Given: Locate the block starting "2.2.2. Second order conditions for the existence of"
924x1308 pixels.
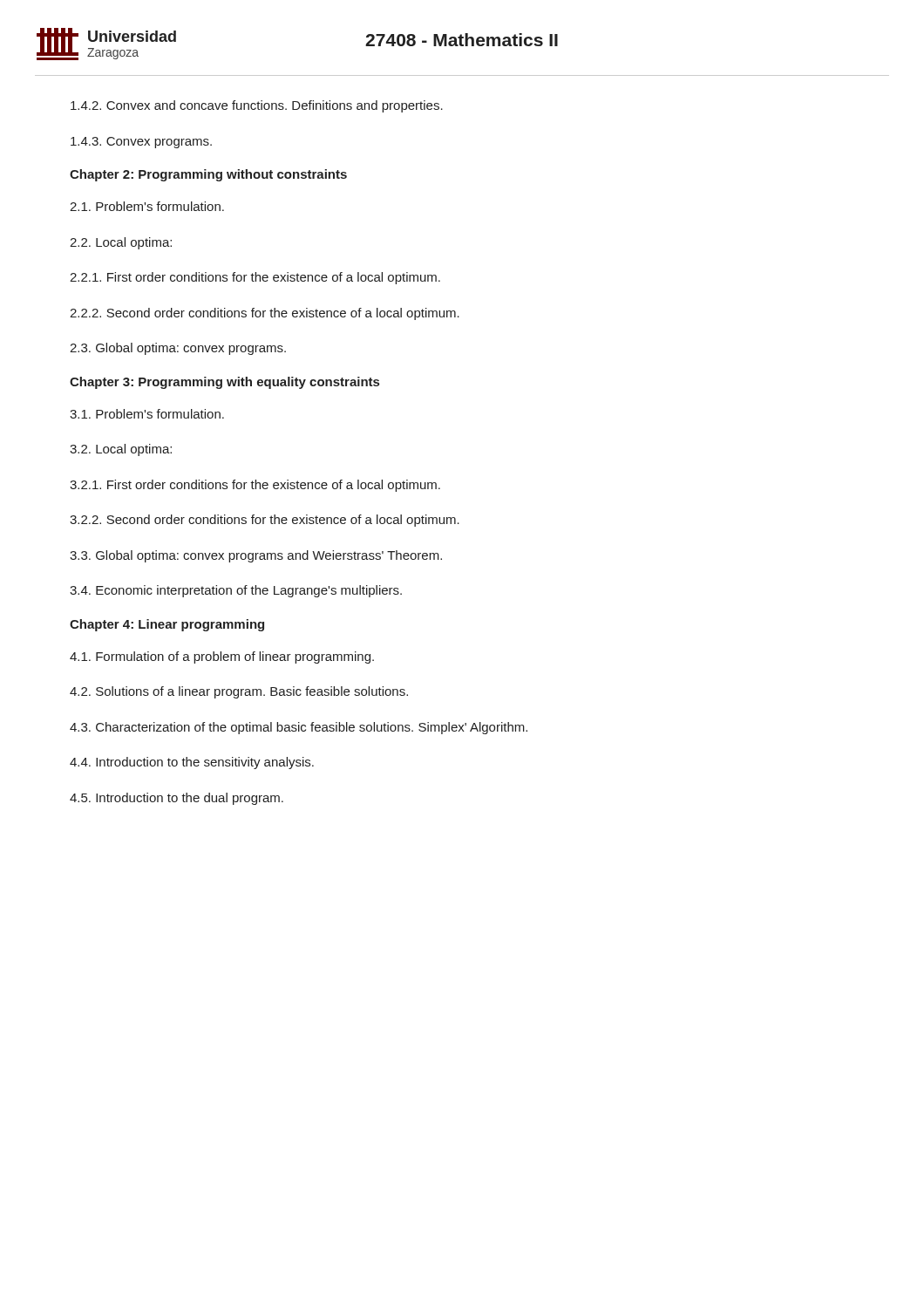Looking at the screenshot, I should coord(265,312).
